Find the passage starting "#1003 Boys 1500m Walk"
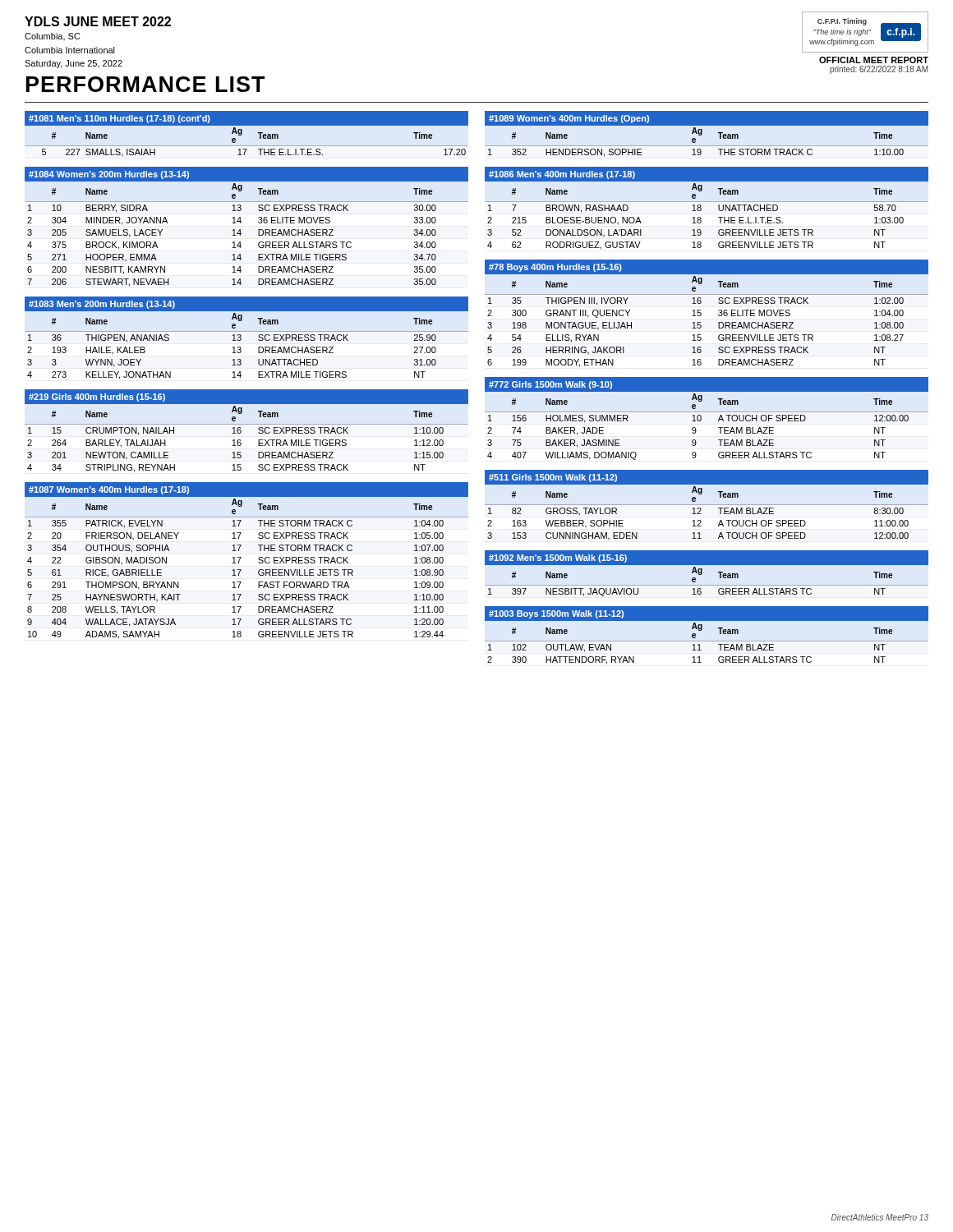 (556, 614)
